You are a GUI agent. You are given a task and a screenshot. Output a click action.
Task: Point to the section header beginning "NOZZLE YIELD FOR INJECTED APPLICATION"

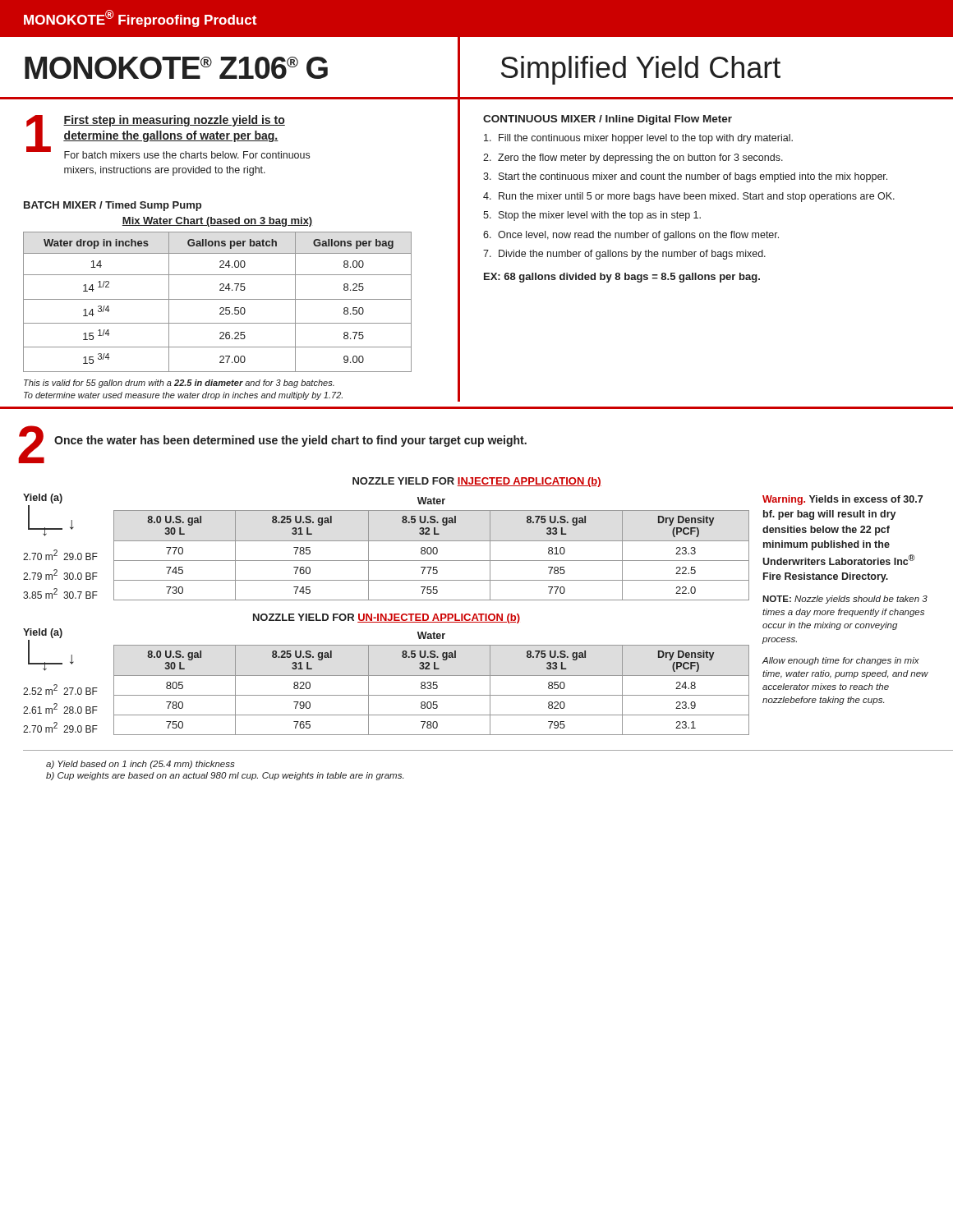click(x=476, y=481)
